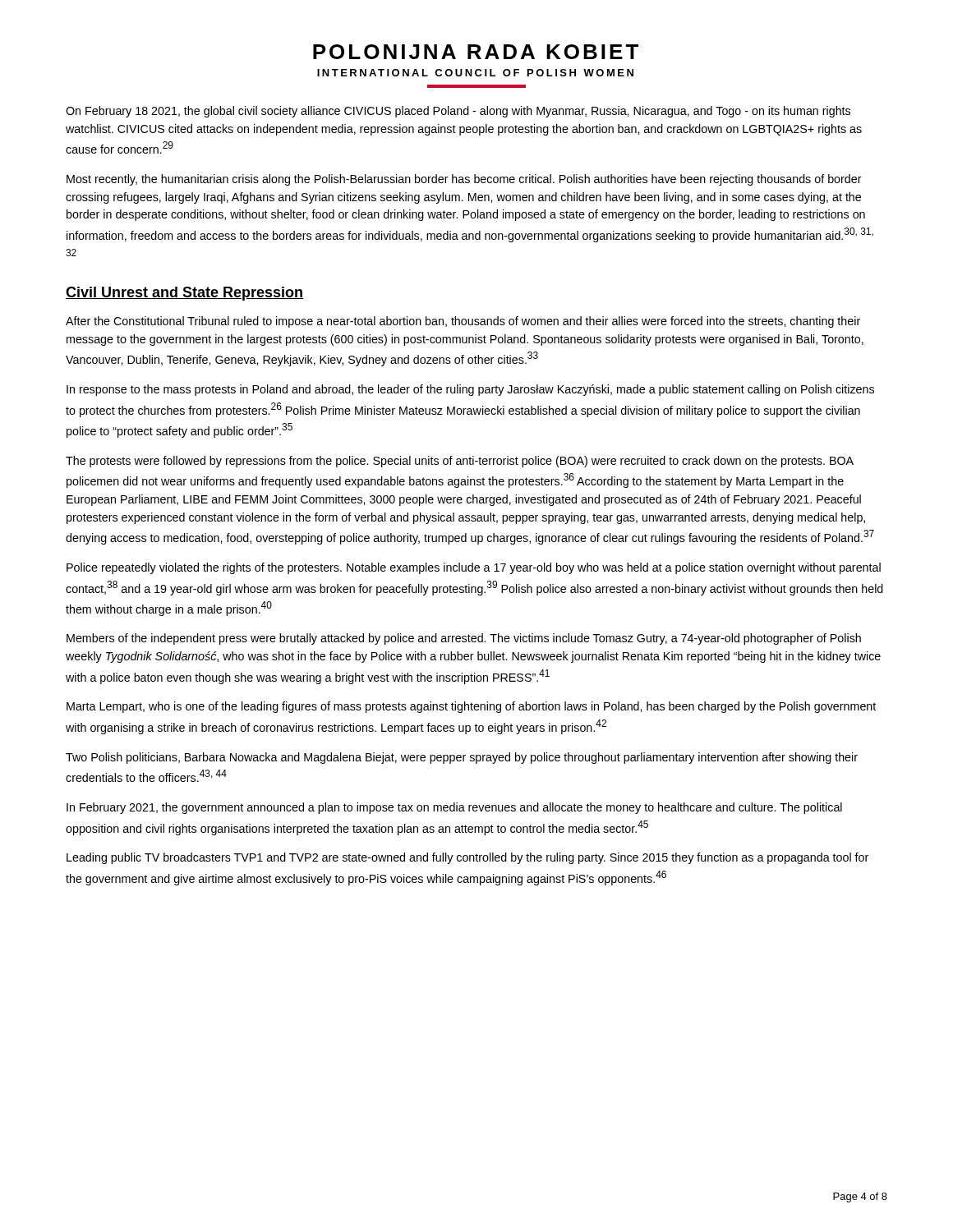
Task: Find the block on this page that starts "The protests were"
Action: coord(470,499)
